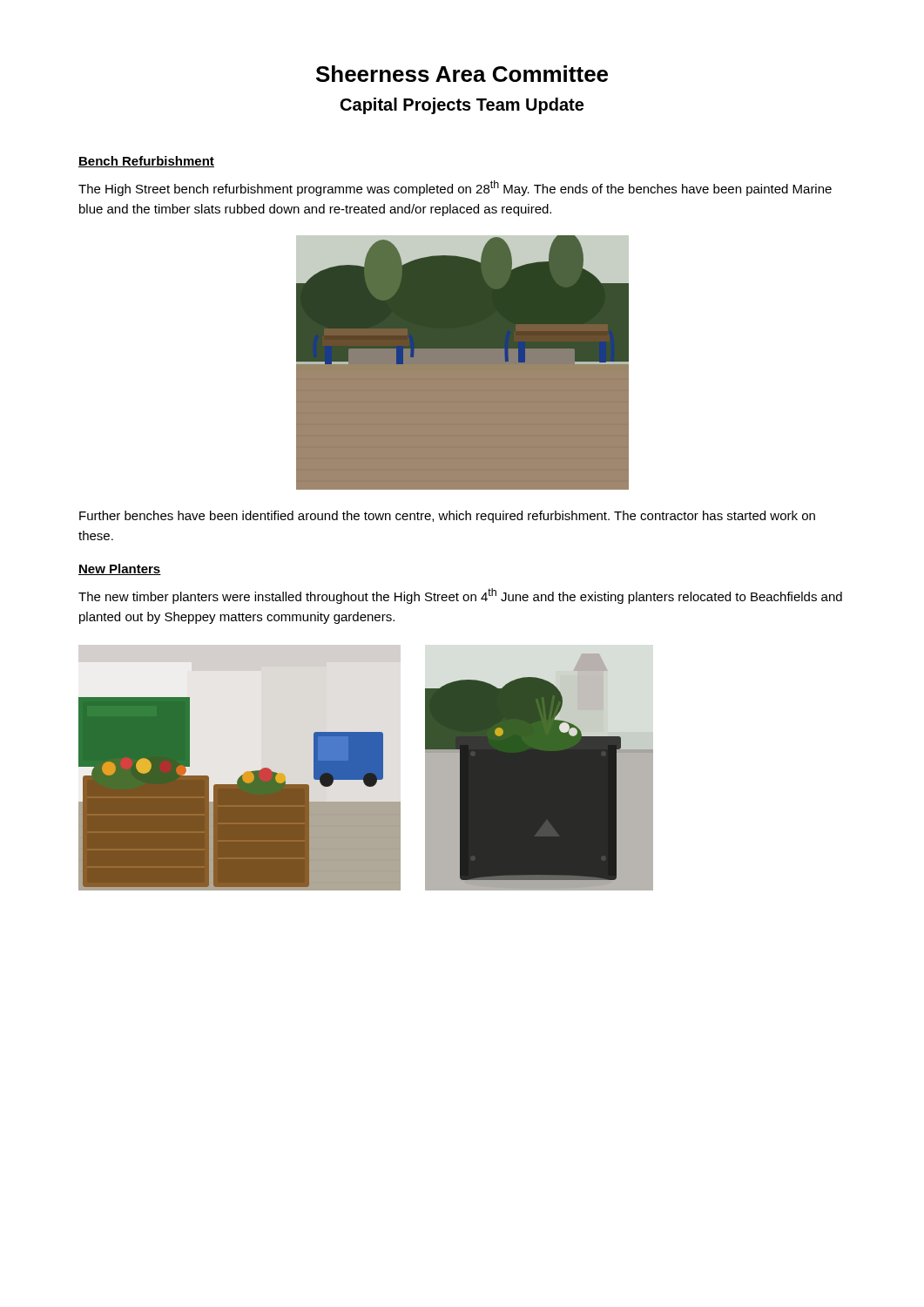
Task: Locate the text block containing "Further benches have been identified around the town"
Action: (x=447, y=525)
